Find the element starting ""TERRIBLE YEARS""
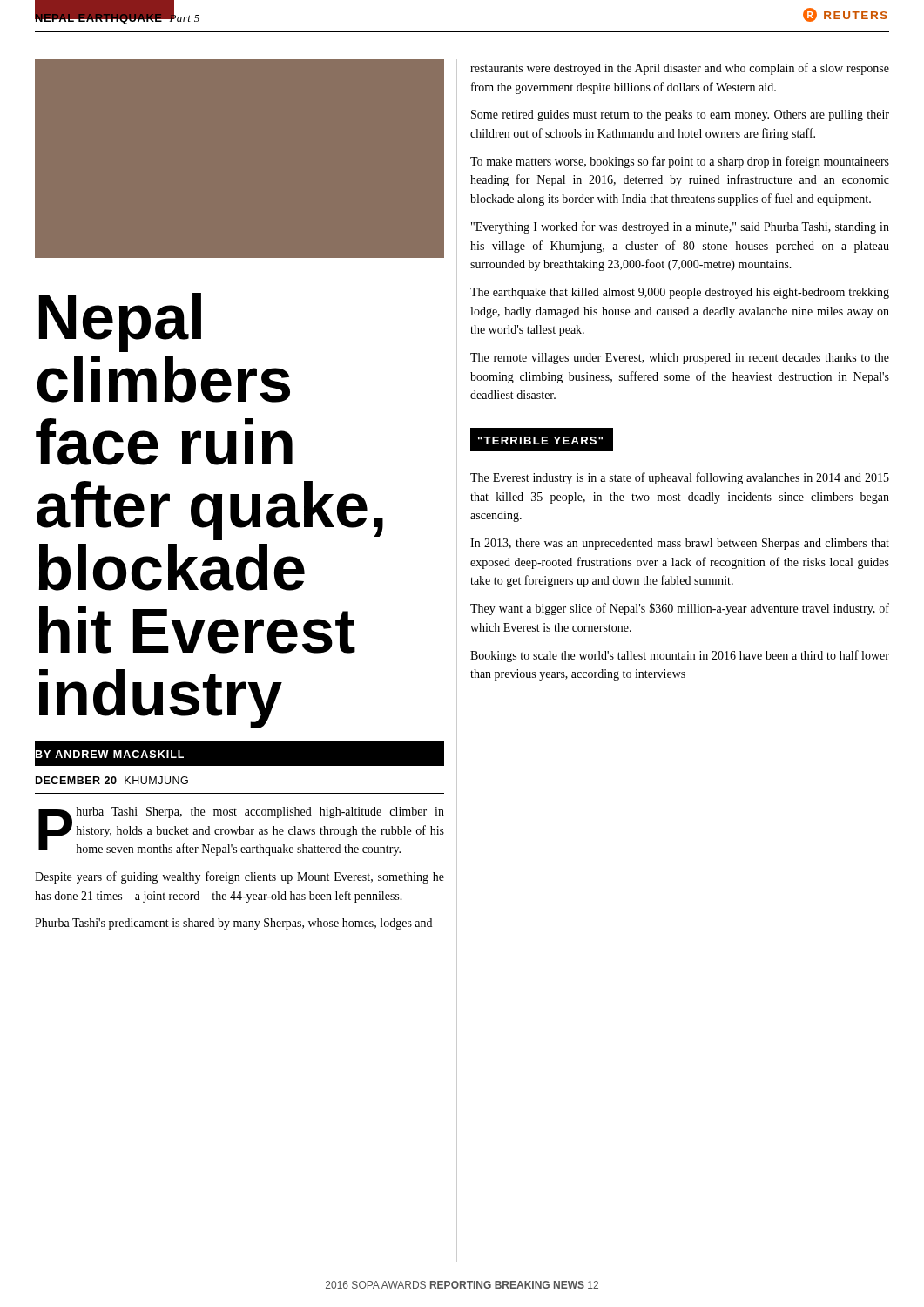This screenshot has height=1307, width=924. pyautogui.click(x=542, y=440)
